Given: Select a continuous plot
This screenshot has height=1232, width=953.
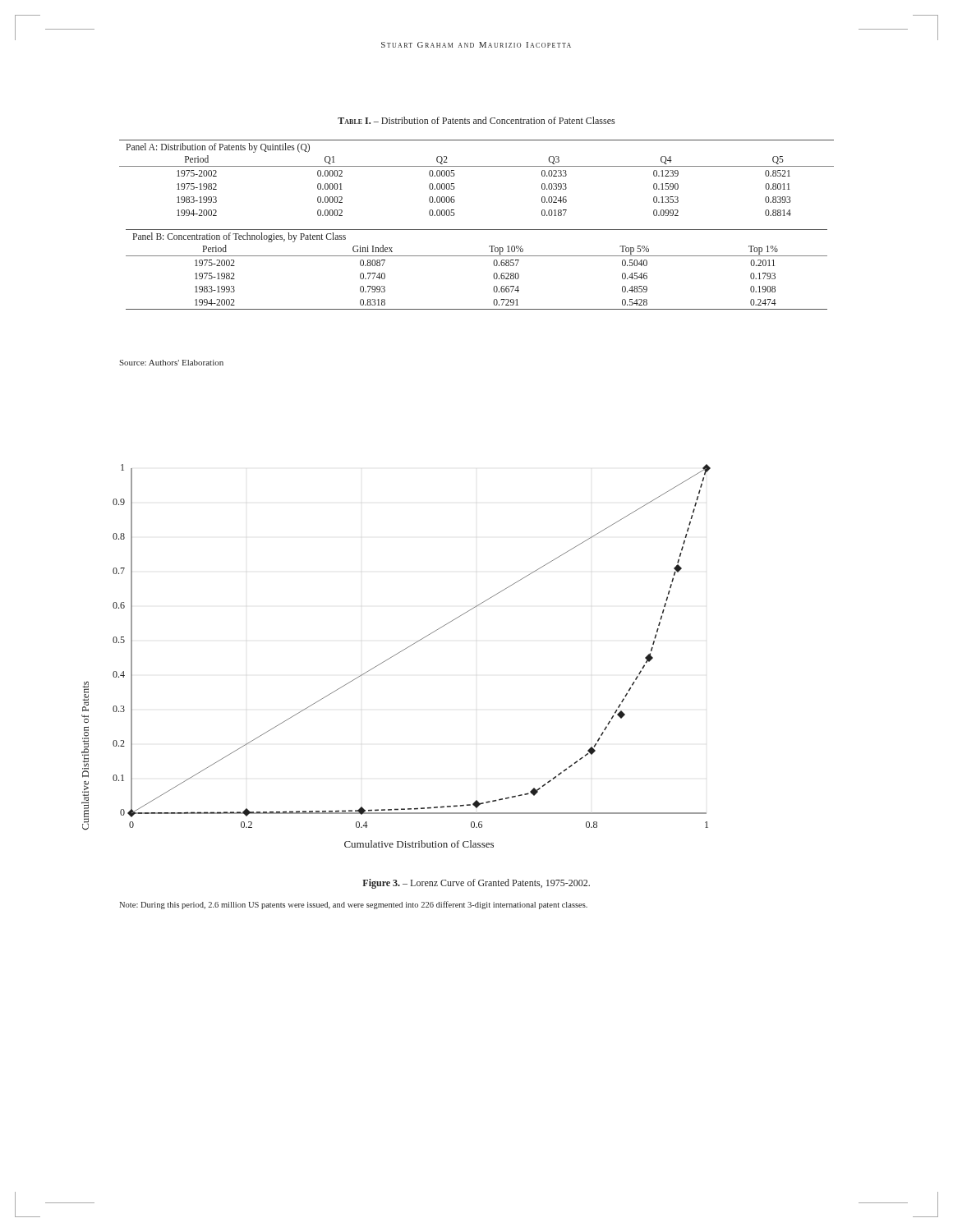Looking at the screenshot, I should click(x=411, y=649).
